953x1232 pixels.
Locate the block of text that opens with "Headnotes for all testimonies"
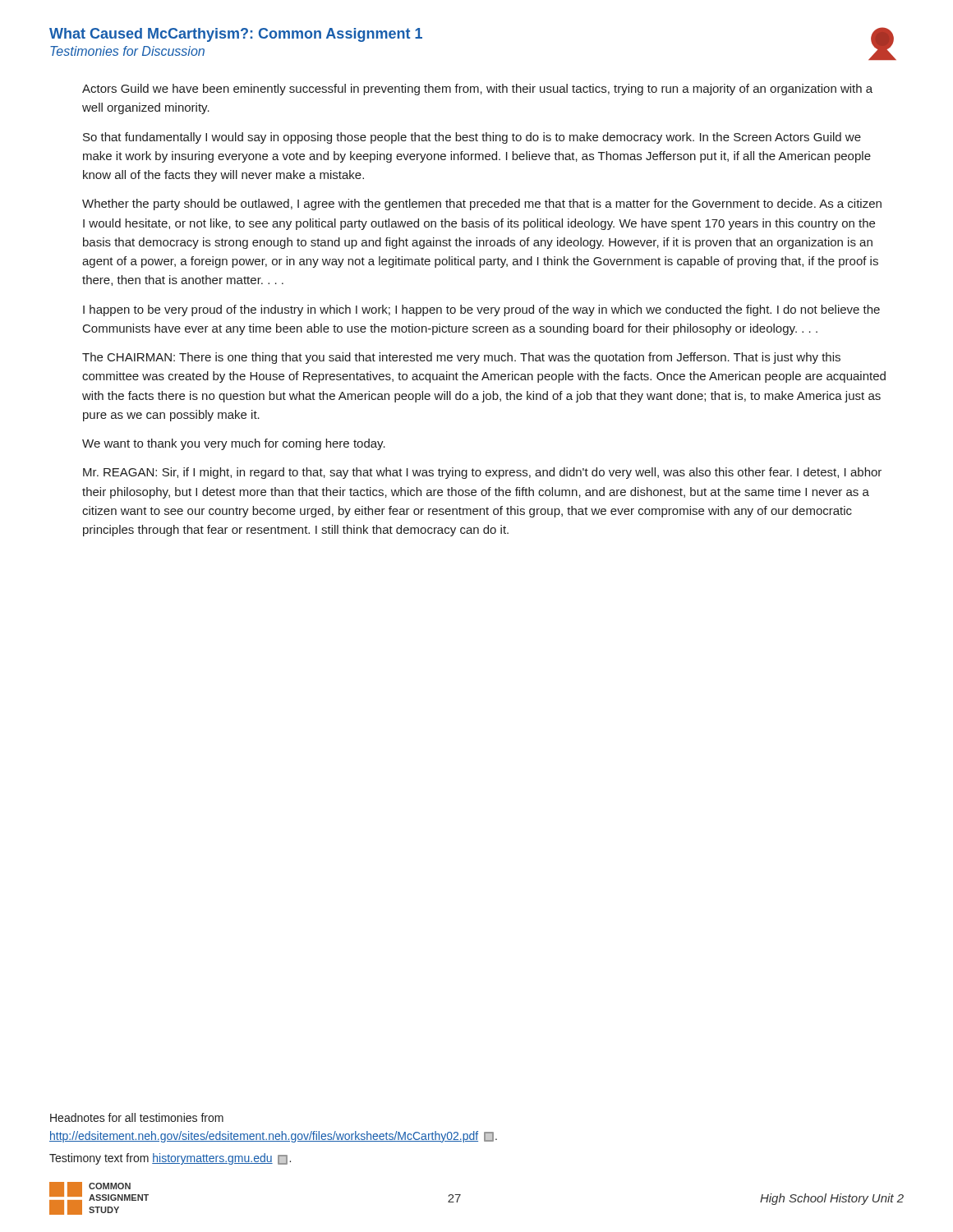pos(274,1127)
